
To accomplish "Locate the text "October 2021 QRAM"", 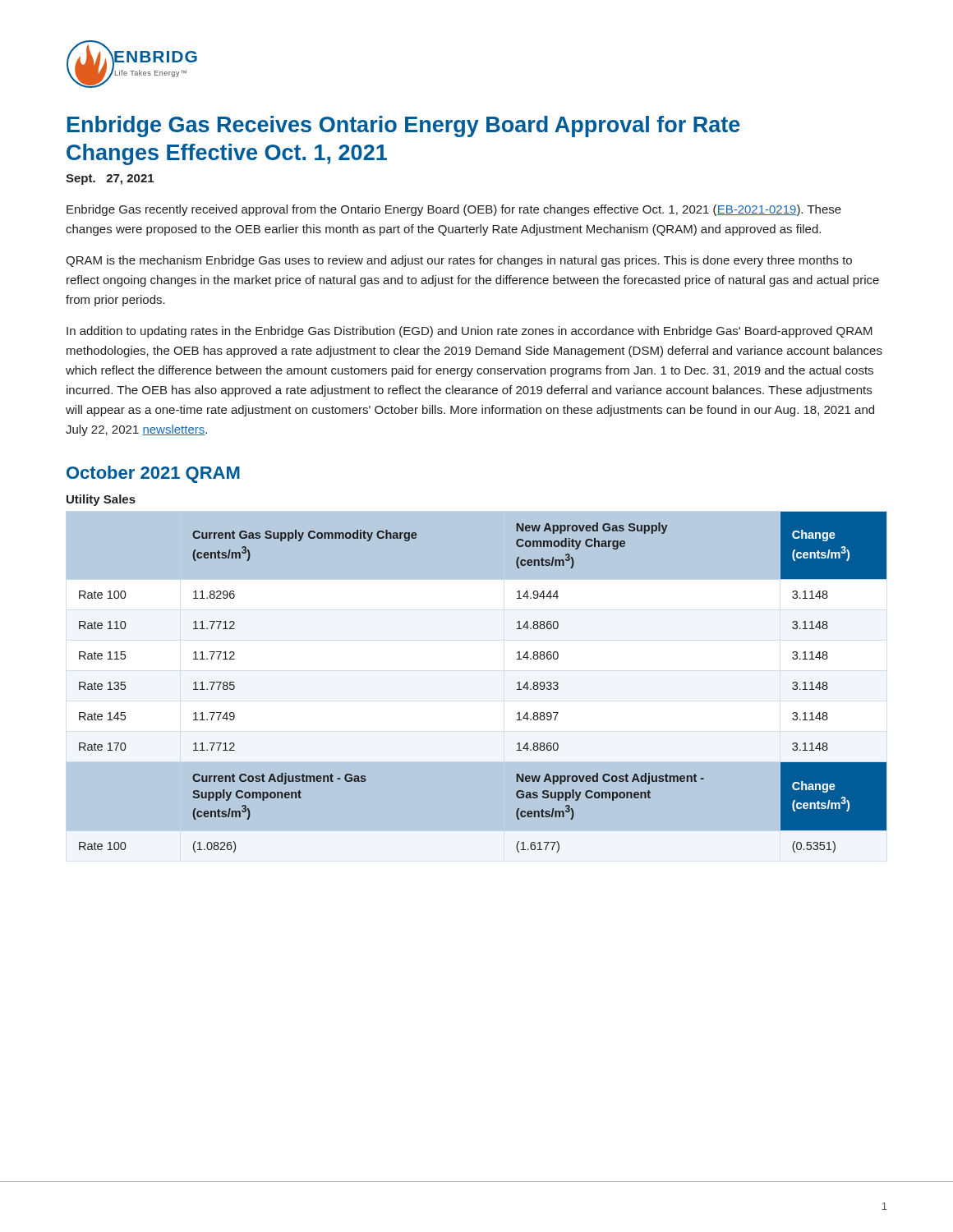I will [x=153, y=472].
